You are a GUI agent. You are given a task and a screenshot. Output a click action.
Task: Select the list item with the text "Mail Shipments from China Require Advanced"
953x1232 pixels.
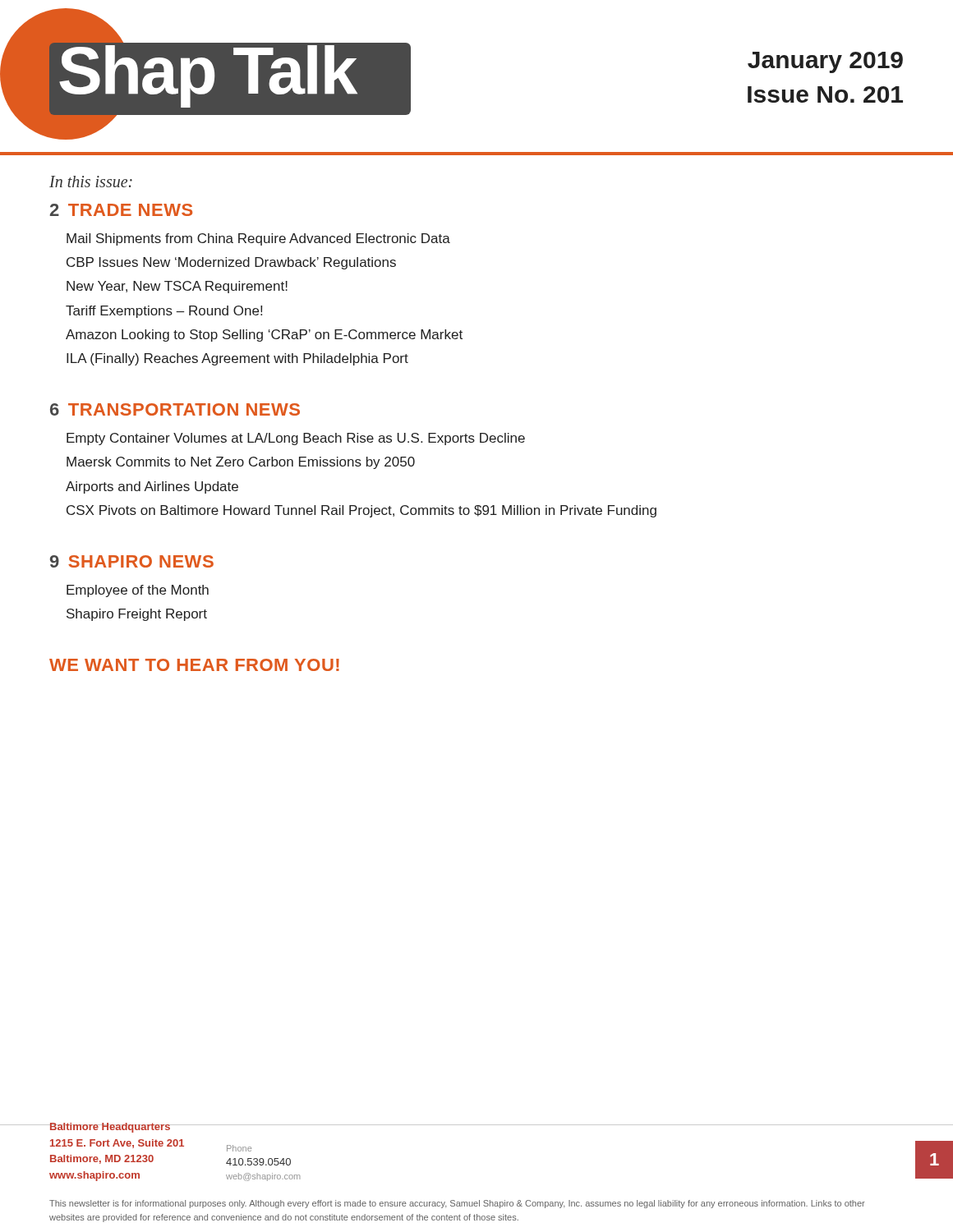[x=258, y=239]
